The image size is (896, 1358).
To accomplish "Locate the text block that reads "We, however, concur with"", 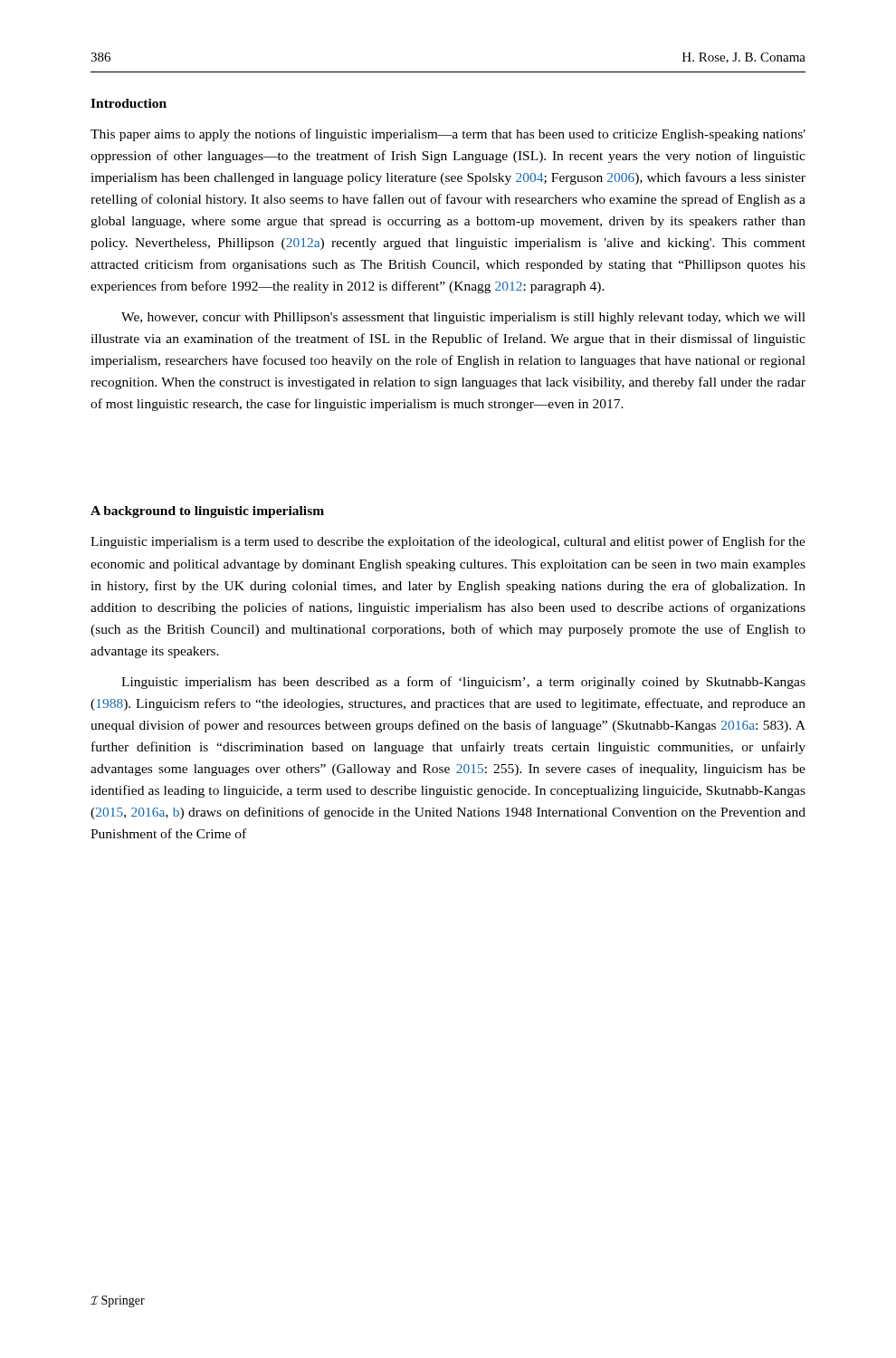I will click(448, 361).
